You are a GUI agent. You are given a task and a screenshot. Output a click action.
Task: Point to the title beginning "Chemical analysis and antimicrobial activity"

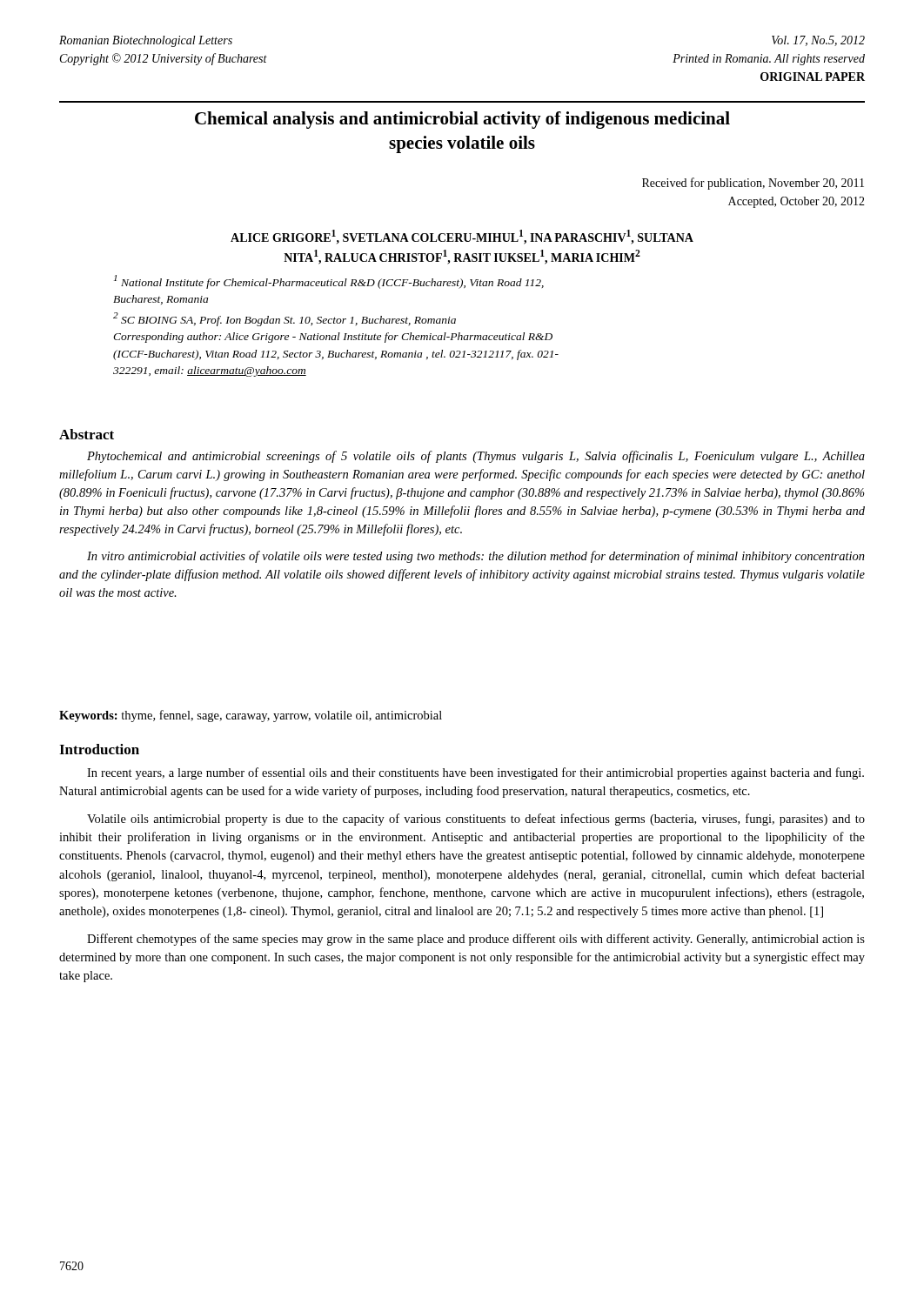pyautogui.click(x=462, y=131)
